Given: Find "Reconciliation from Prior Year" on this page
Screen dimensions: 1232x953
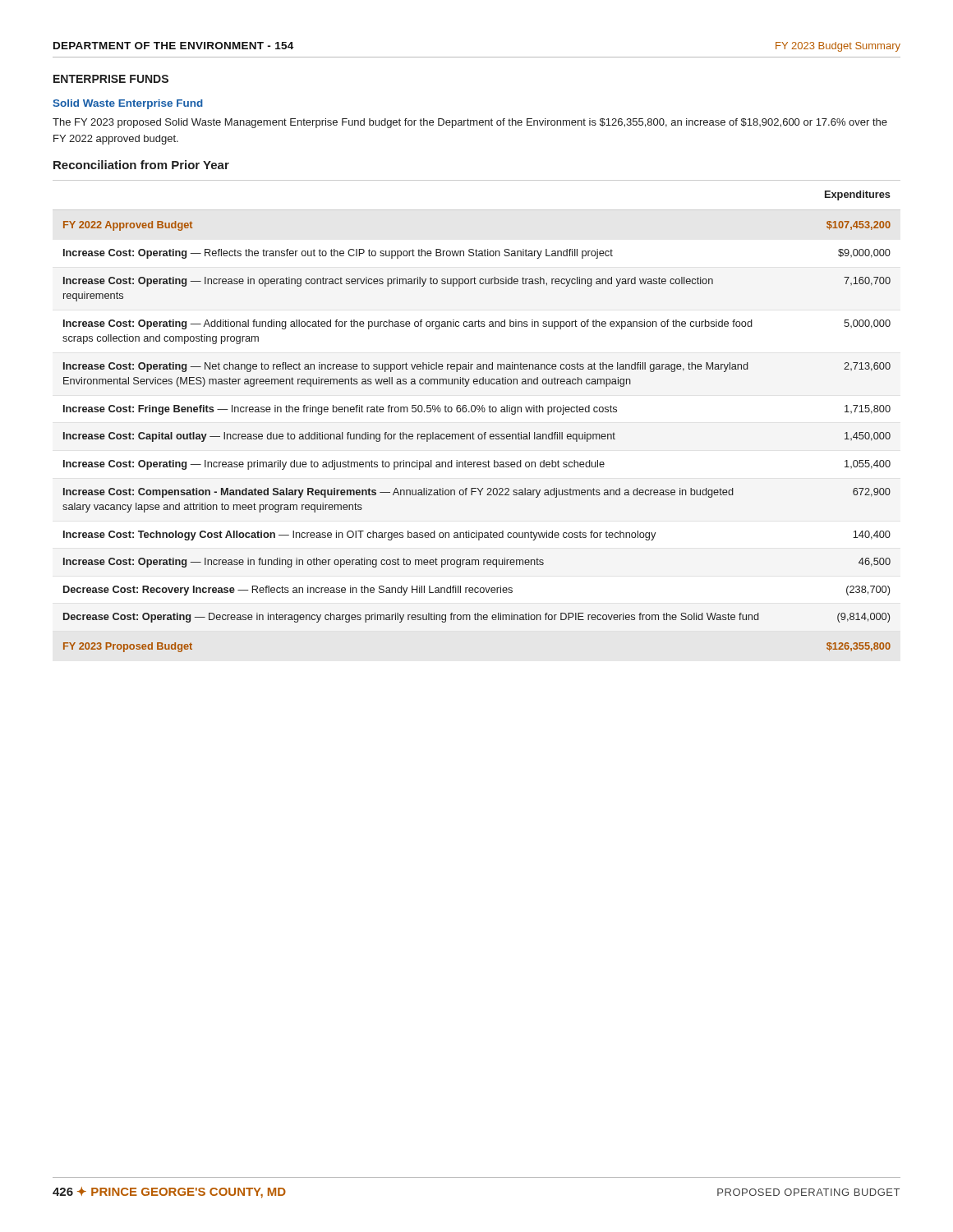Looking at the screenshot, I should click(x=141, y=165).
